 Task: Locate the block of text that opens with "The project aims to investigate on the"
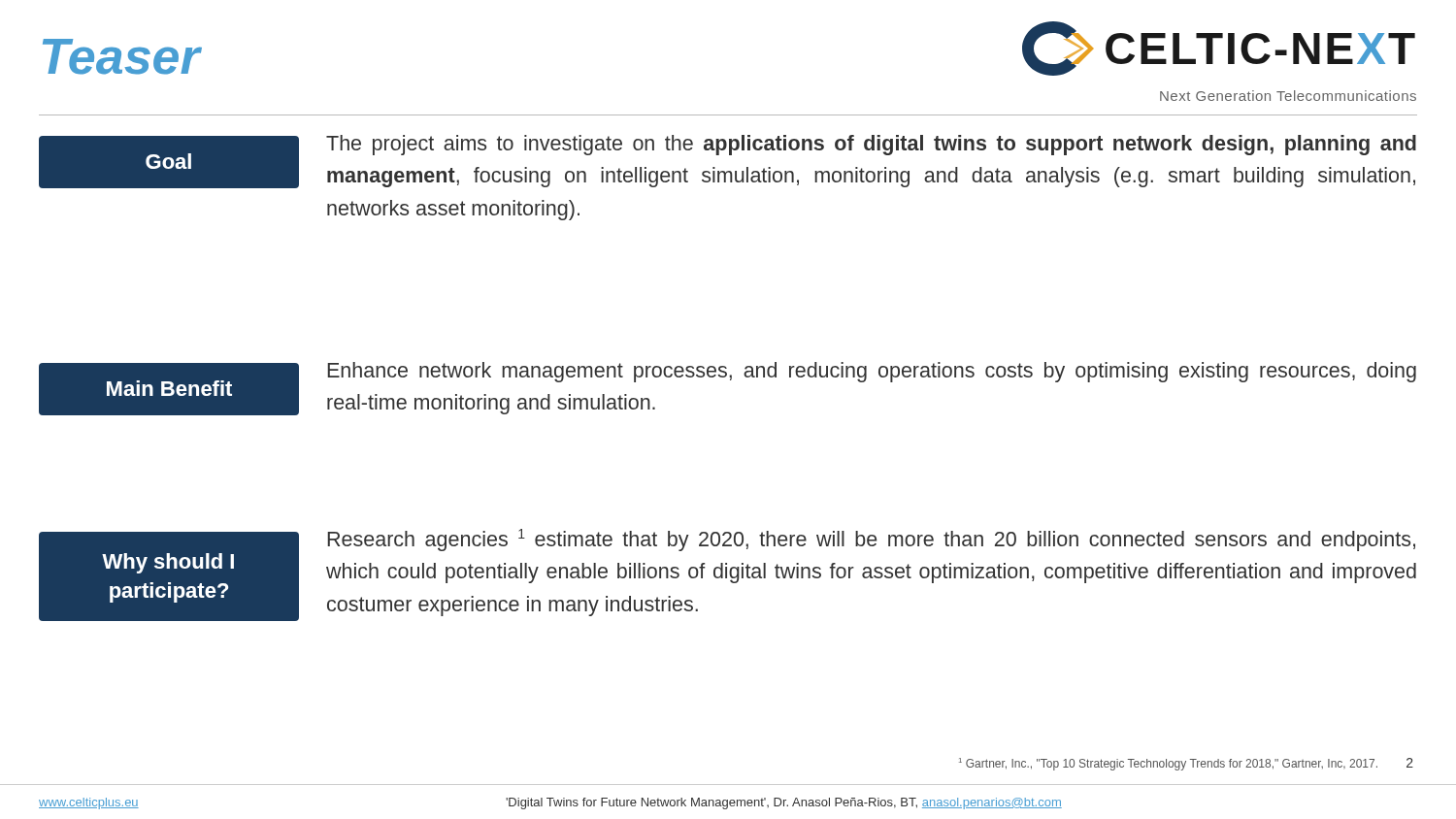pyautogui.click(x=872, y=176)
